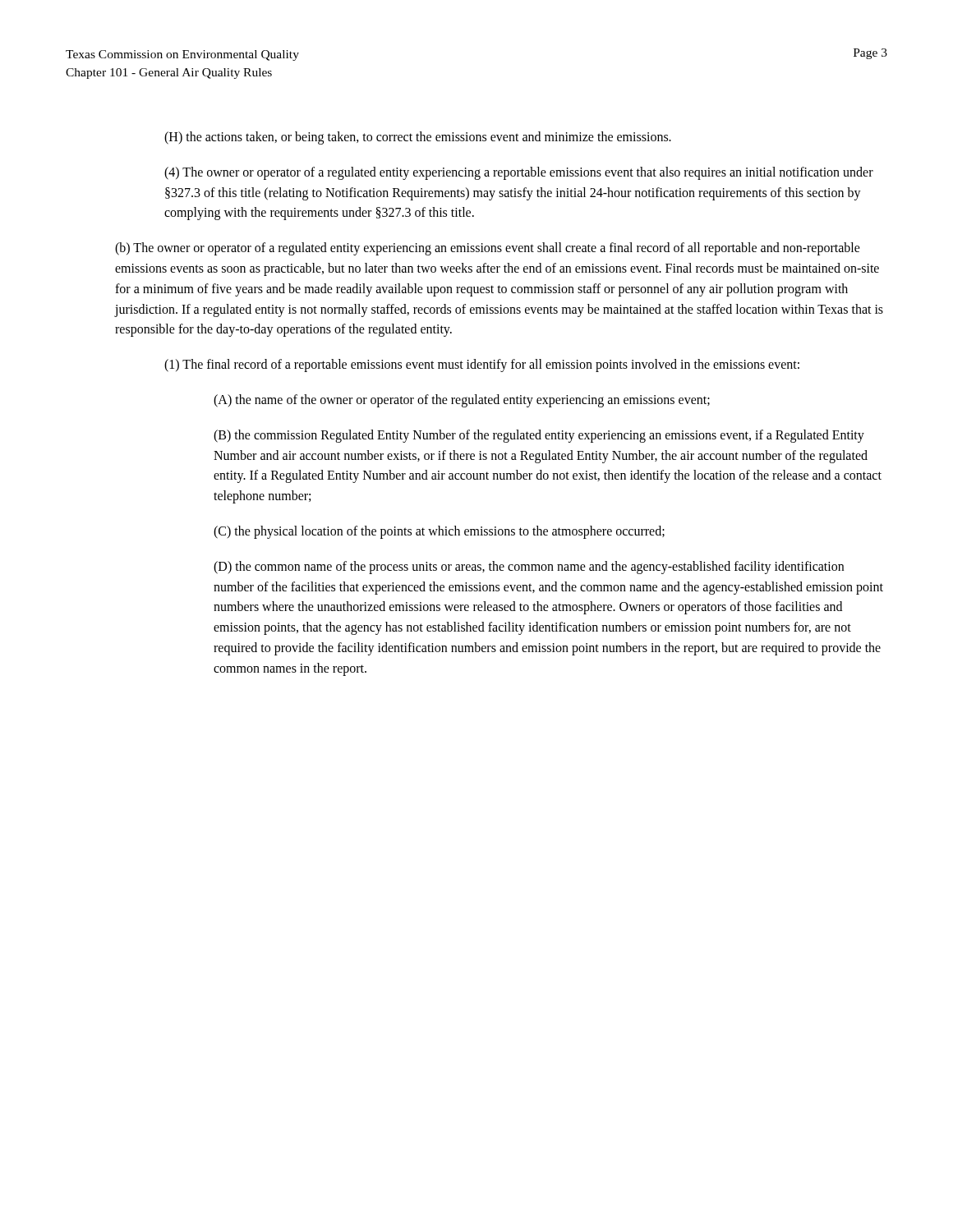953x1232 pixels.
Task: Where is the passage that starts "(4) The owner or operator"?
Action: point(519,192)
